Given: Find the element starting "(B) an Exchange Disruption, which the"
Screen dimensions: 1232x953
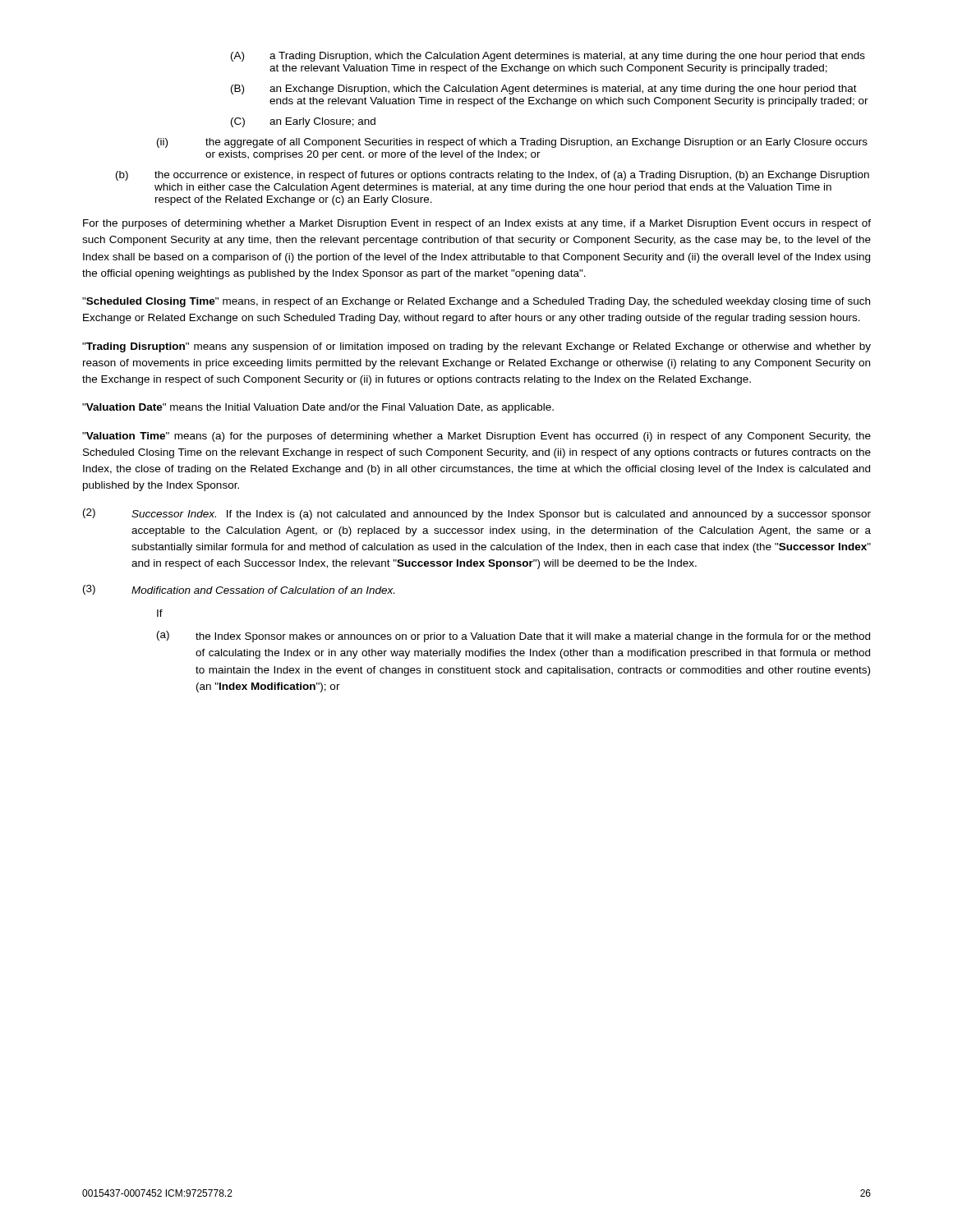Looking at the screenshot, I should coord(550,94).
